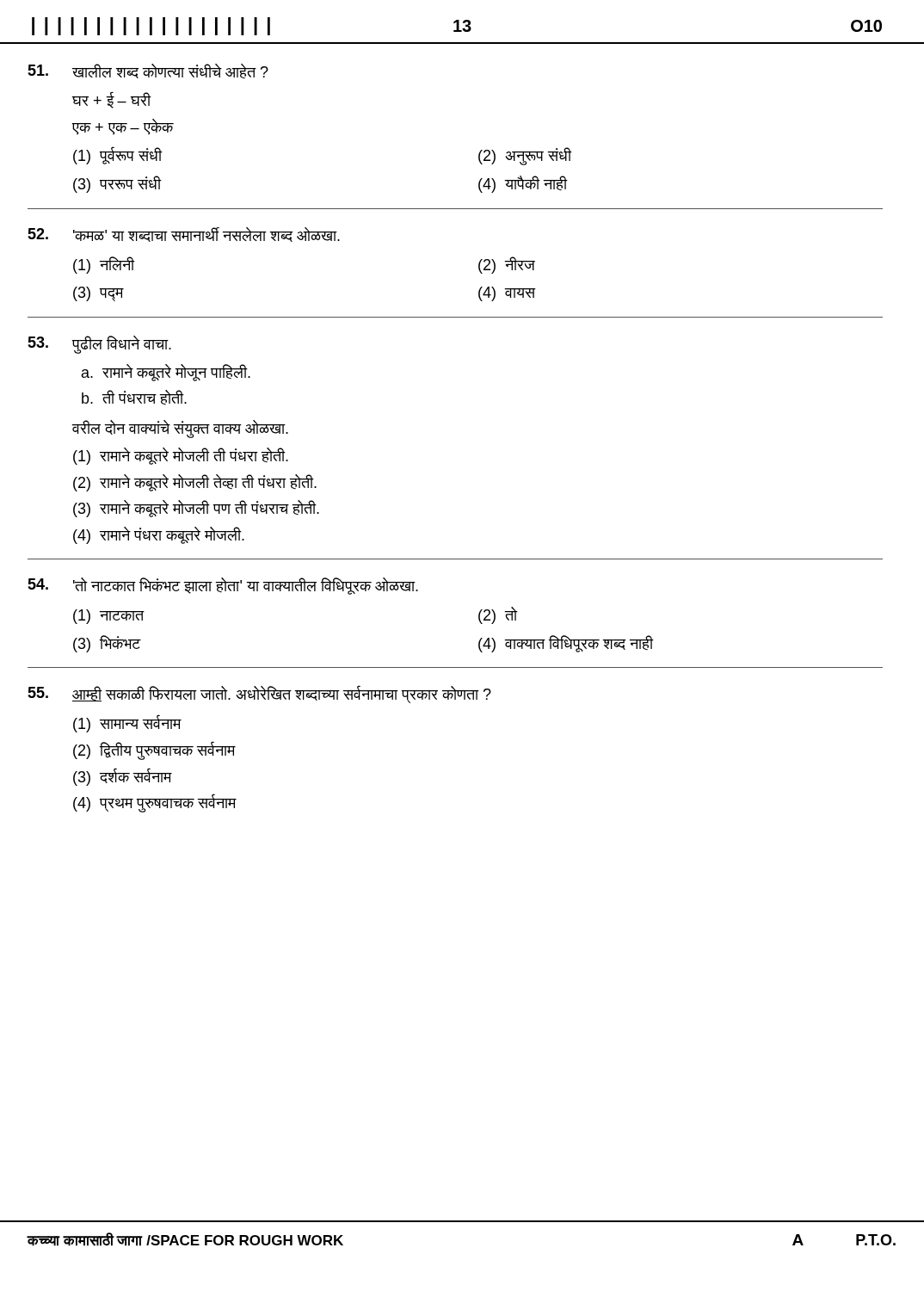Locate the list item with the text "55. आम्ही सकाळी फिरायला"

pos(259,694)
